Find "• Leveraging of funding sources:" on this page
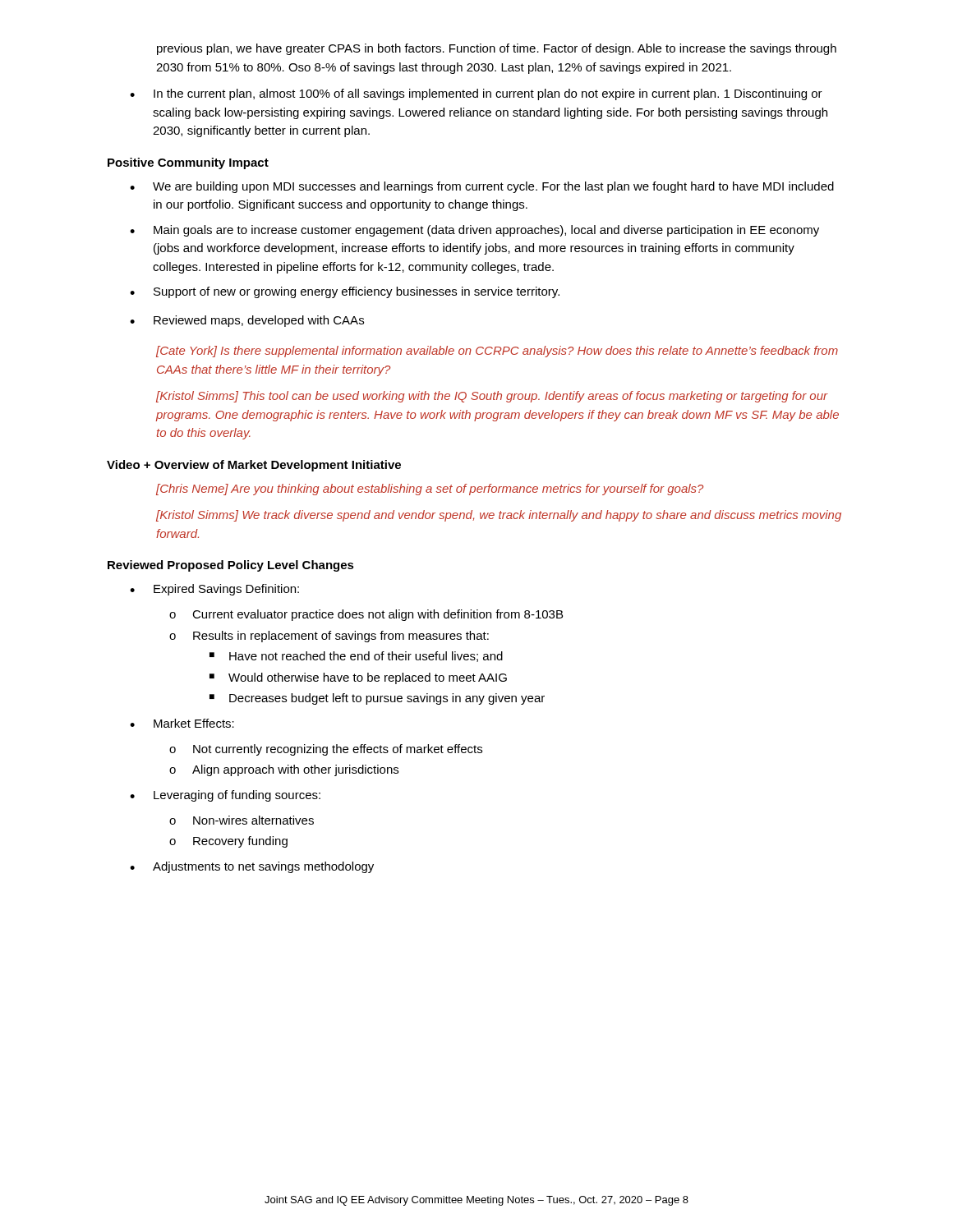Viewport: 953px width, 1232px height. (226, 797)
